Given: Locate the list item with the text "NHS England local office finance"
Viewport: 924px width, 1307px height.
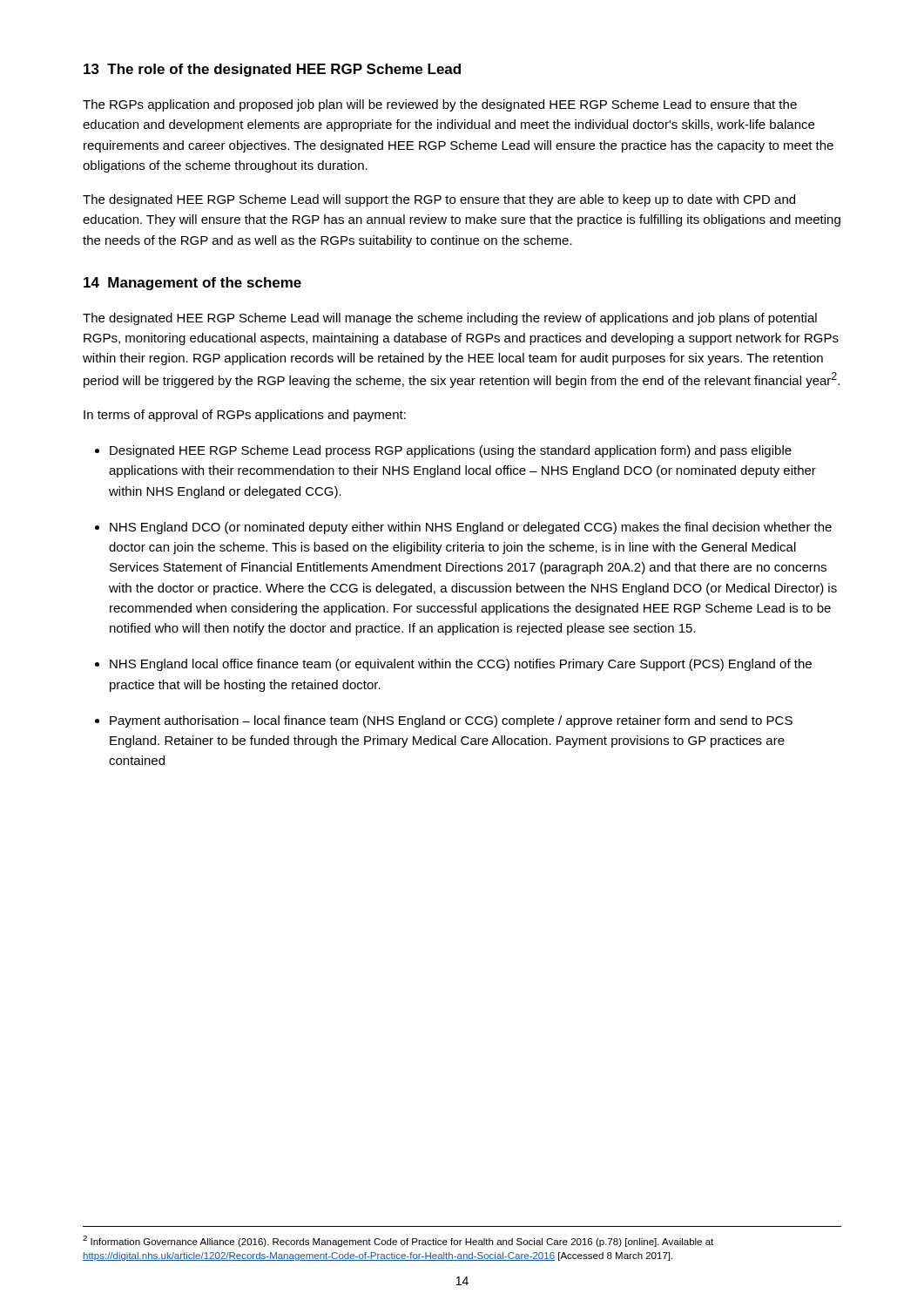Looking at the screenshot, I should coord(475,674).
